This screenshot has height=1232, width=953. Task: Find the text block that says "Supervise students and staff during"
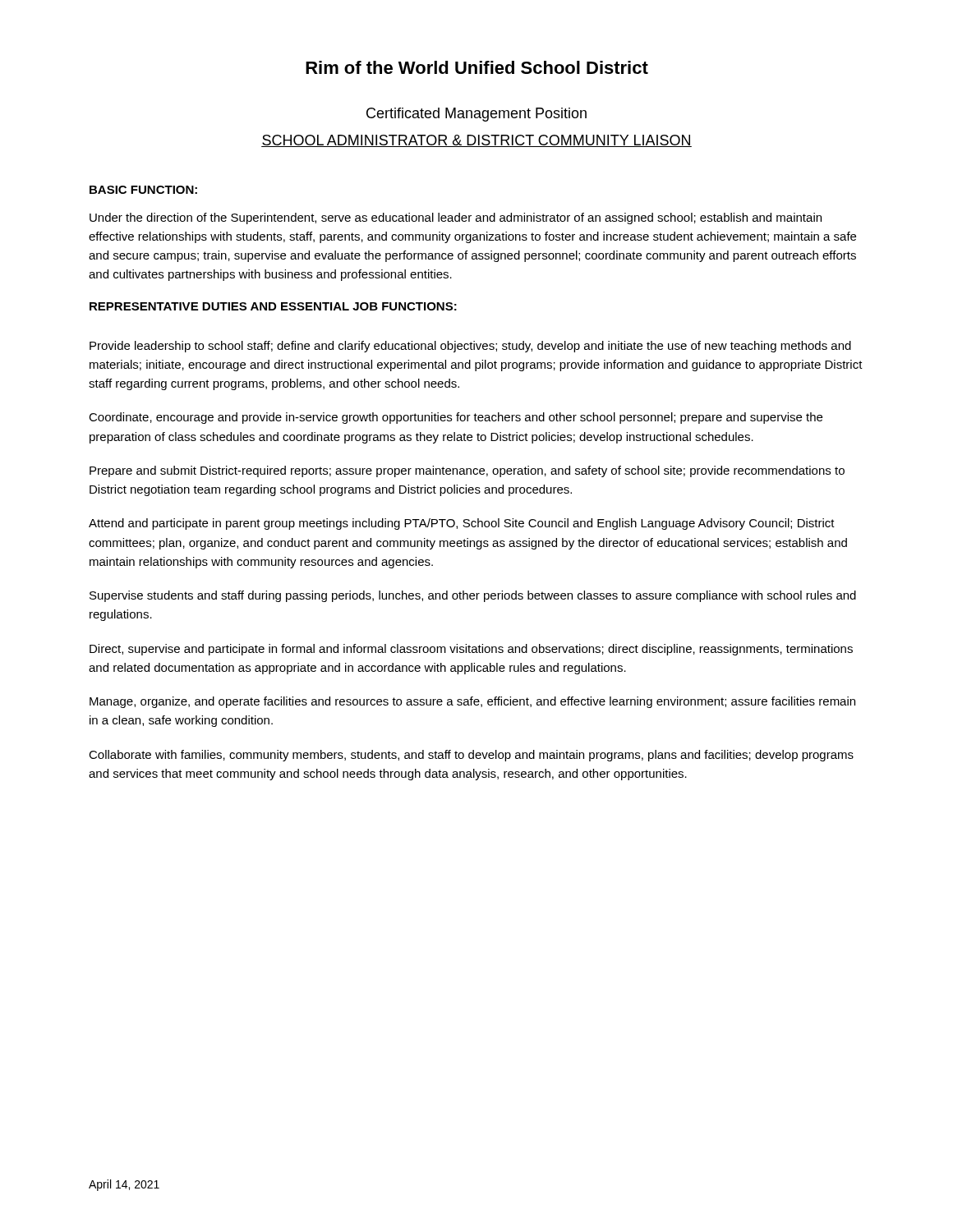[x=473, y=605]
